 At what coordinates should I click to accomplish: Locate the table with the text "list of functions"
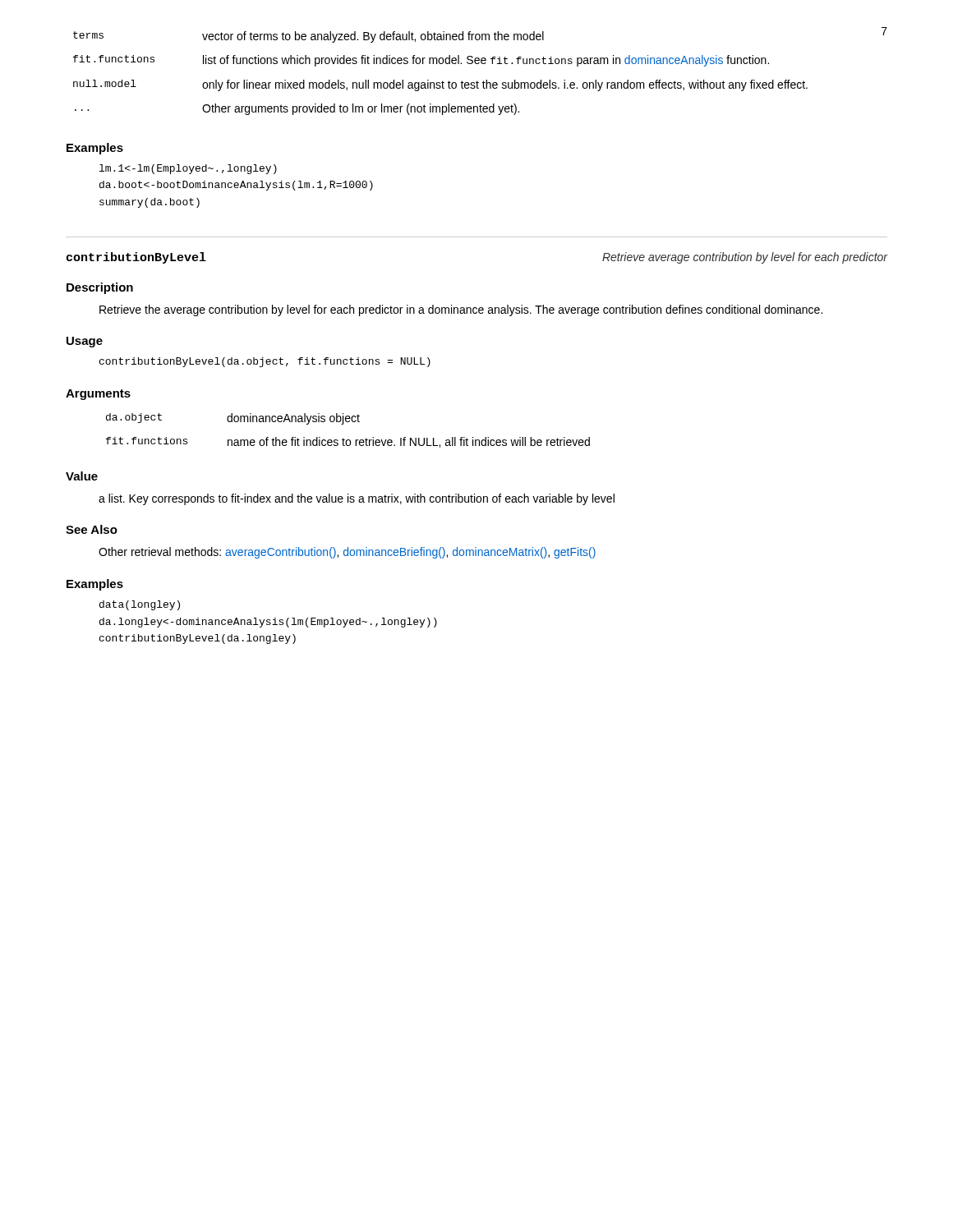(x=476, y=73)
